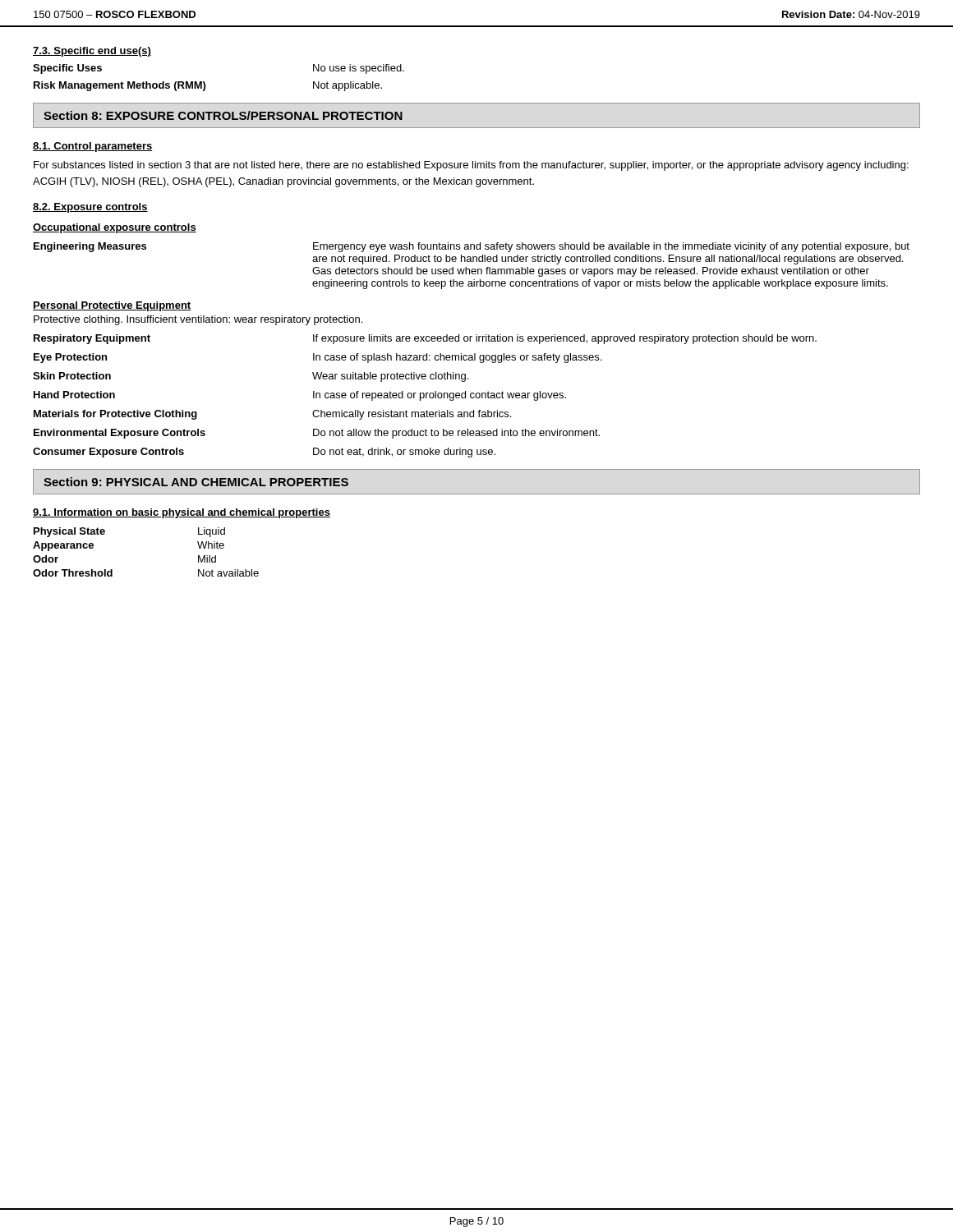Screen dimensions: 1232x953
Task: Find the text starting "Engineering Measures Emergency eye wash fountains and safety"
Action: (476, 265)
